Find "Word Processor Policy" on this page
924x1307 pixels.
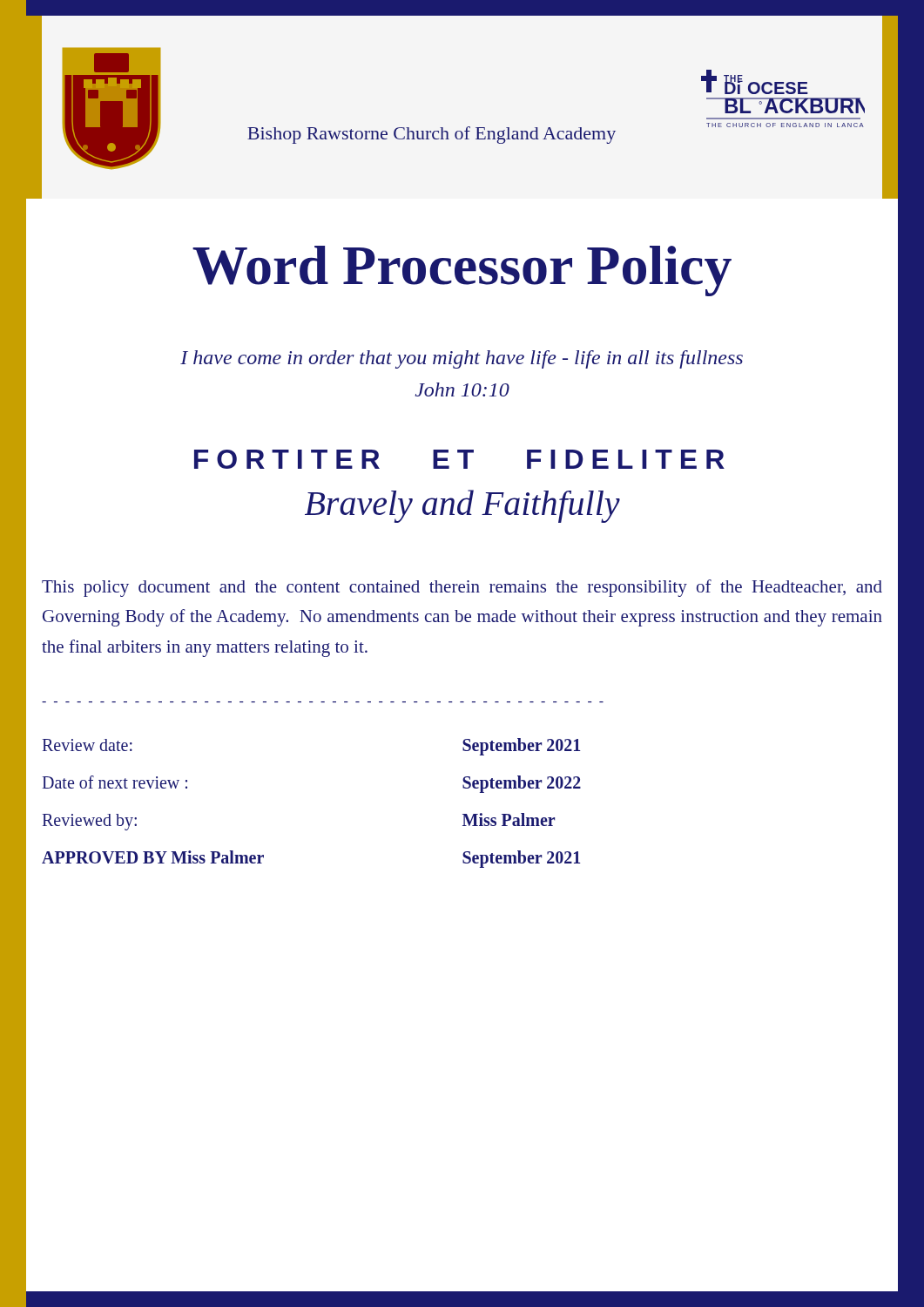(462, 265)
